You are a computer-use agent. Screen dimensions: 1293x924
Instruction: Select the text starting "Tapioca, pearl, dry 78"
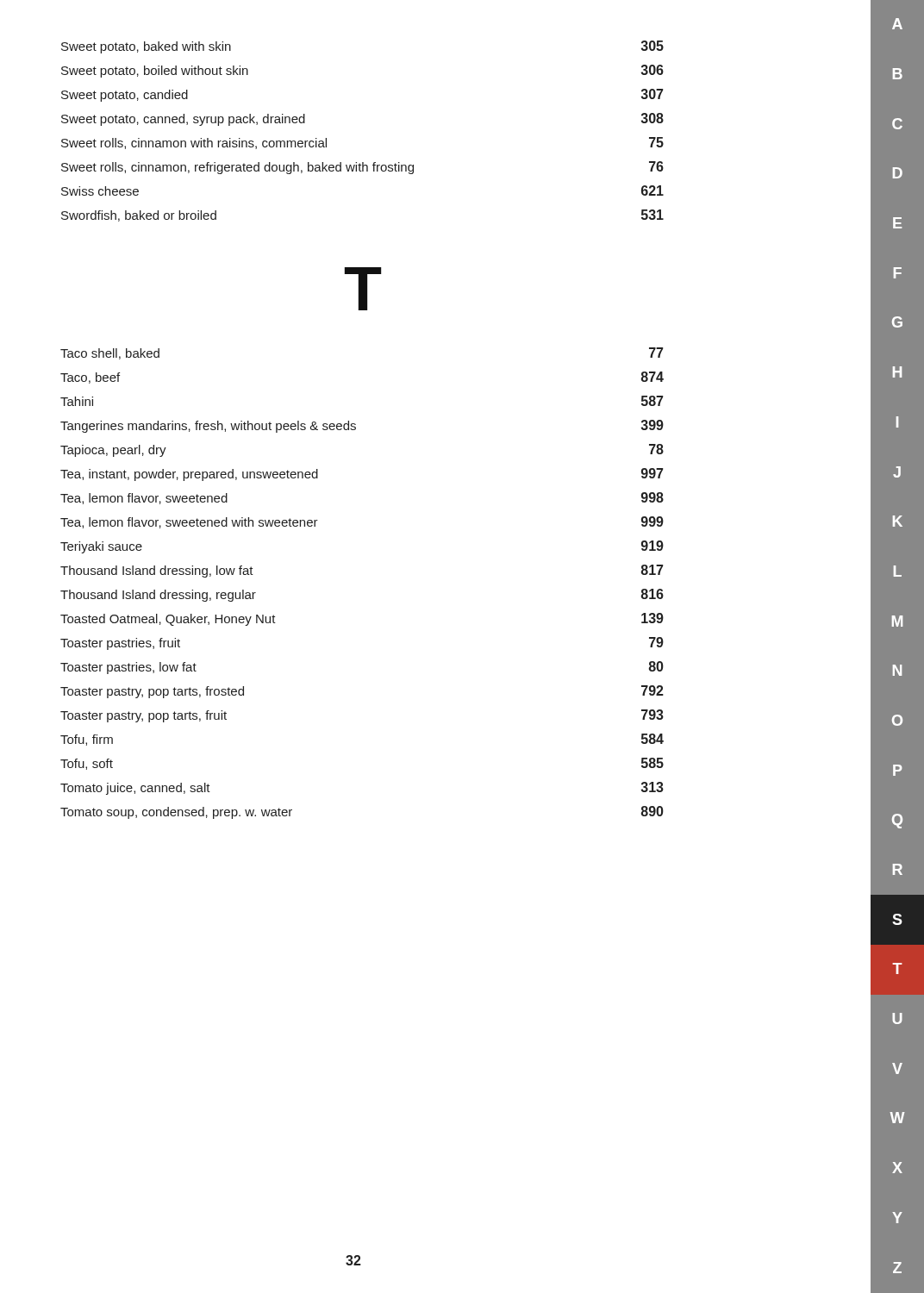(x=114, y=450)
